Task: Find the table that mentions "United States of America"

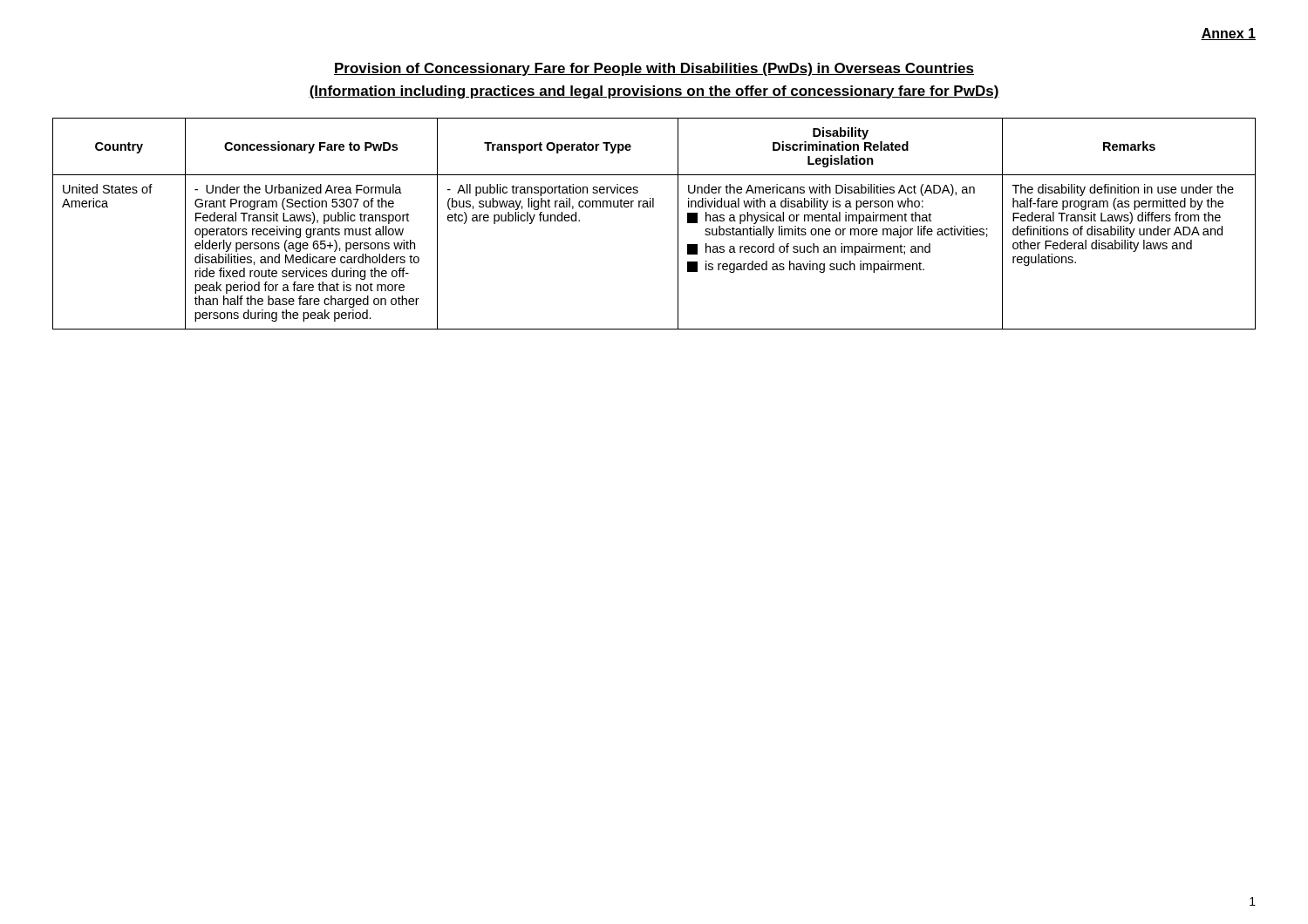Action: 654,224
